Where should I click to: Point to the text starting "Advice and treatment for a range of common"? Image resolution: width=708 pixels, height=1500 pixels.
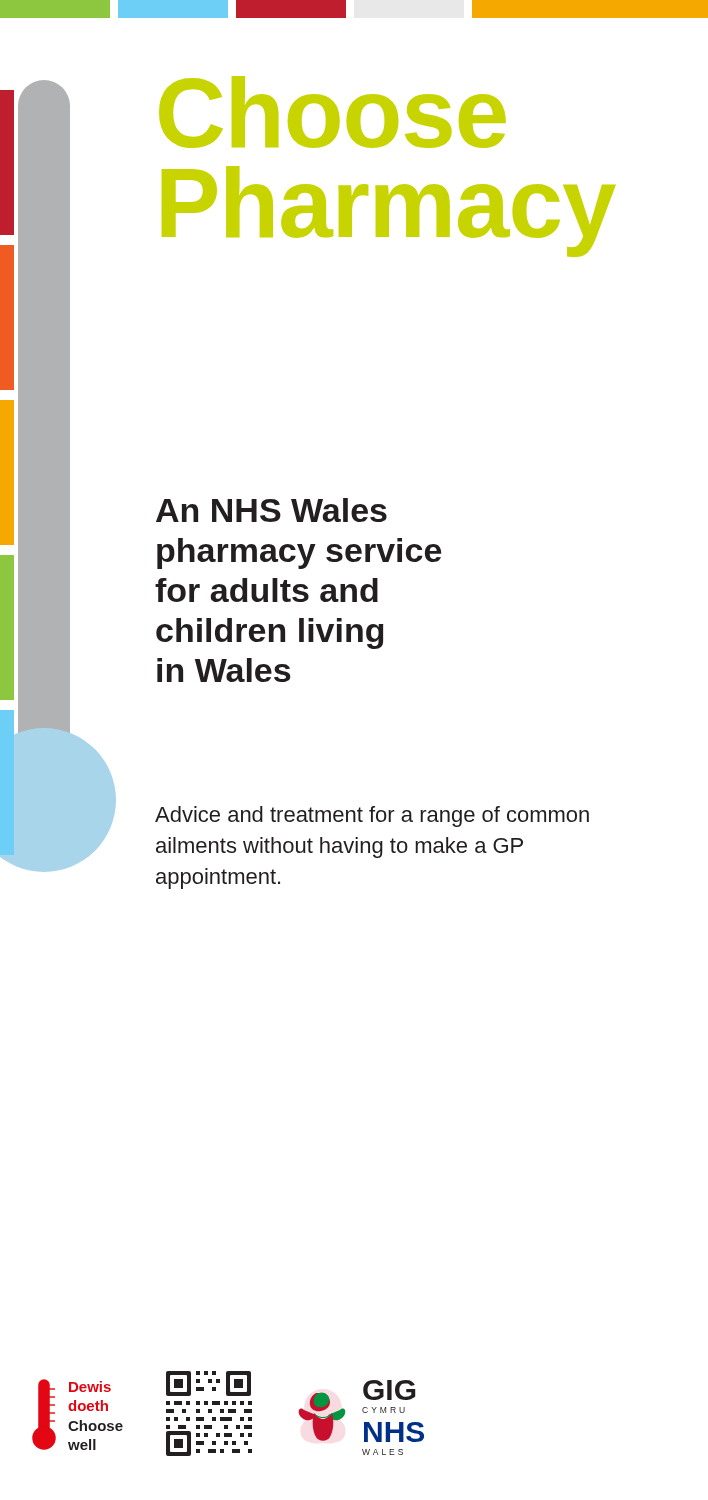[x=395, y=846]
